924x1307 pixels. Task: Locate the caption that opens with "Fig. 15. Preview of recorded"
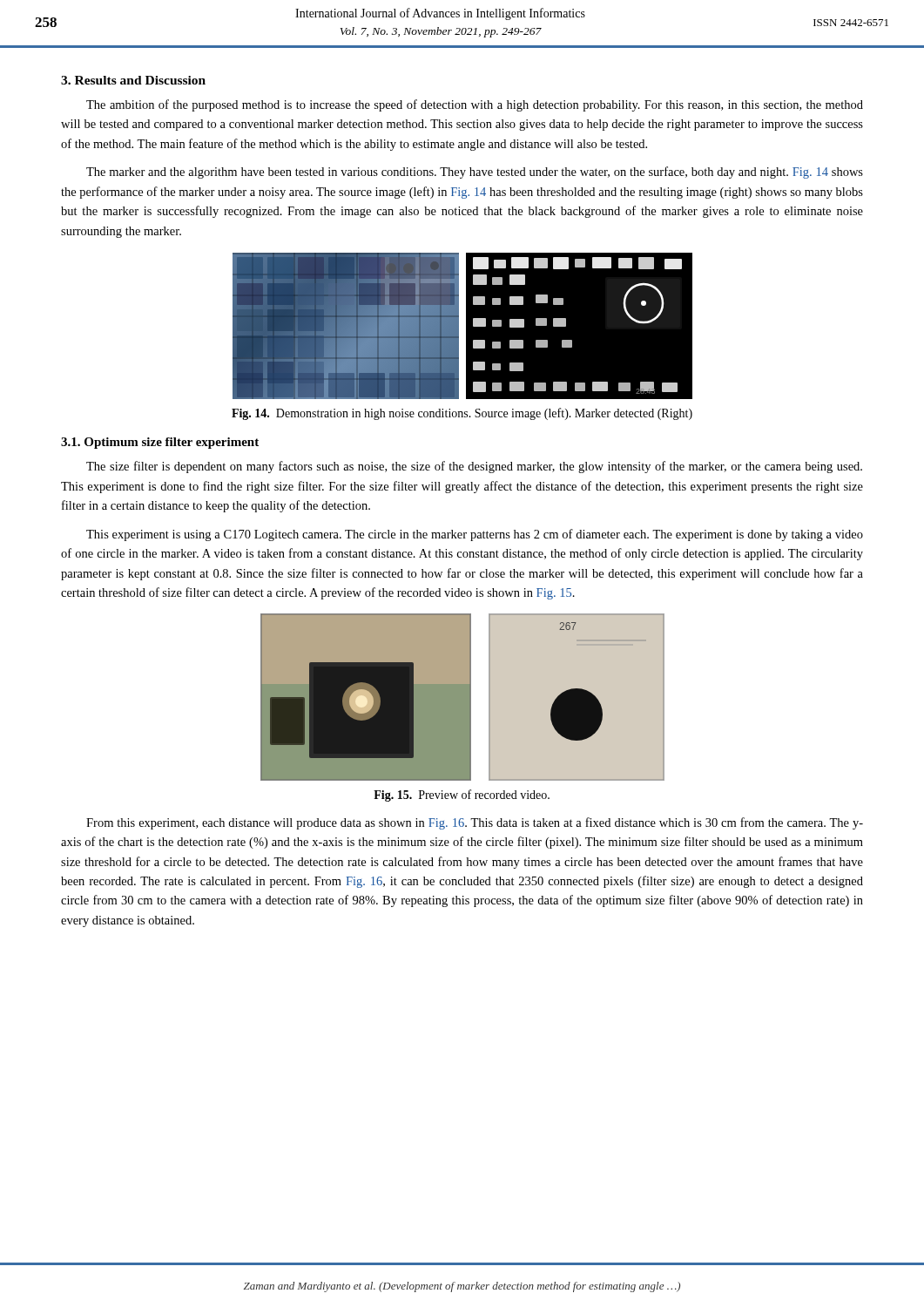coord(462,795)
